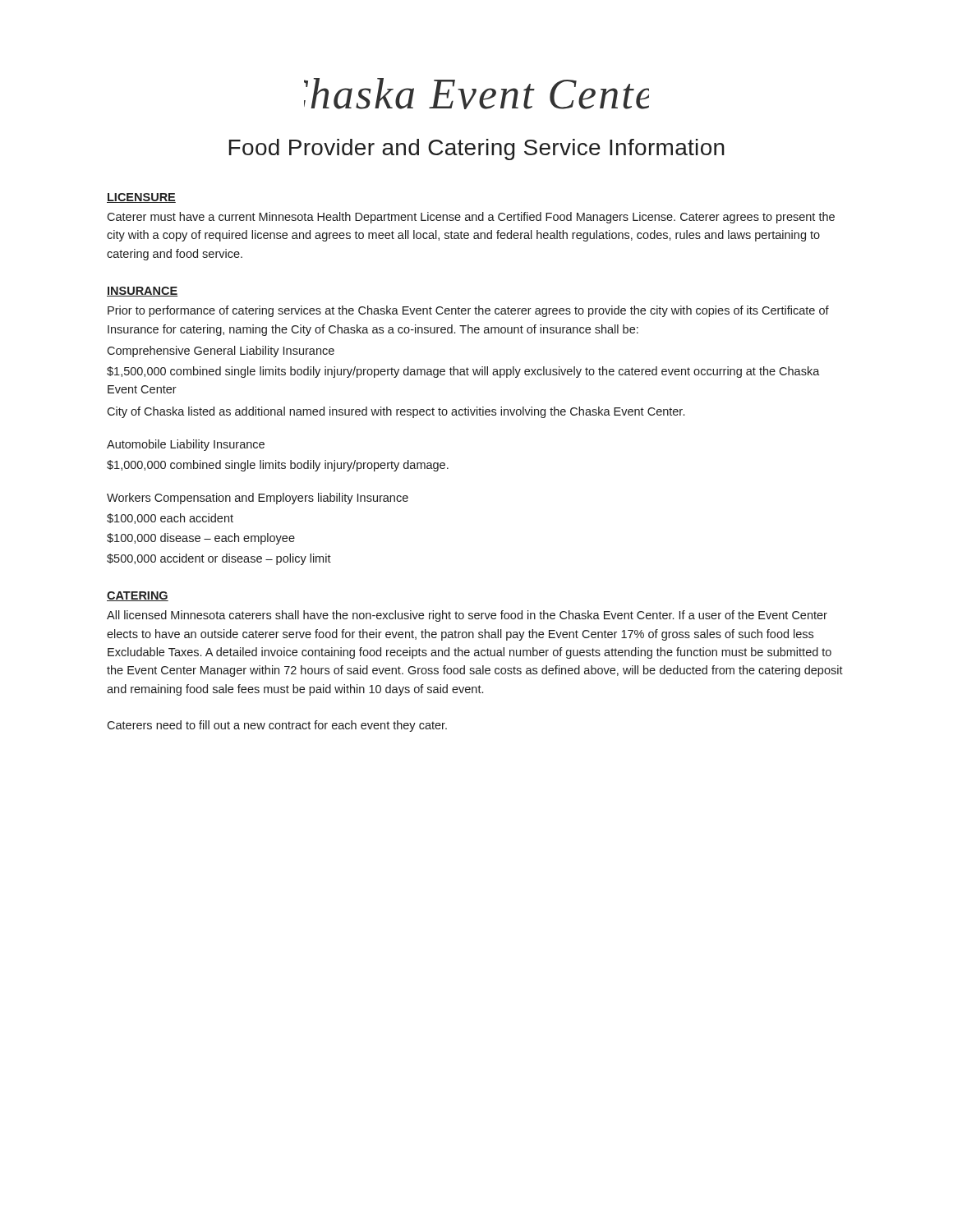Navigate to the block starting "Food Provider and Catering Service"
The height and width of the screenshot is (1232, 953).
coord(476,147)
